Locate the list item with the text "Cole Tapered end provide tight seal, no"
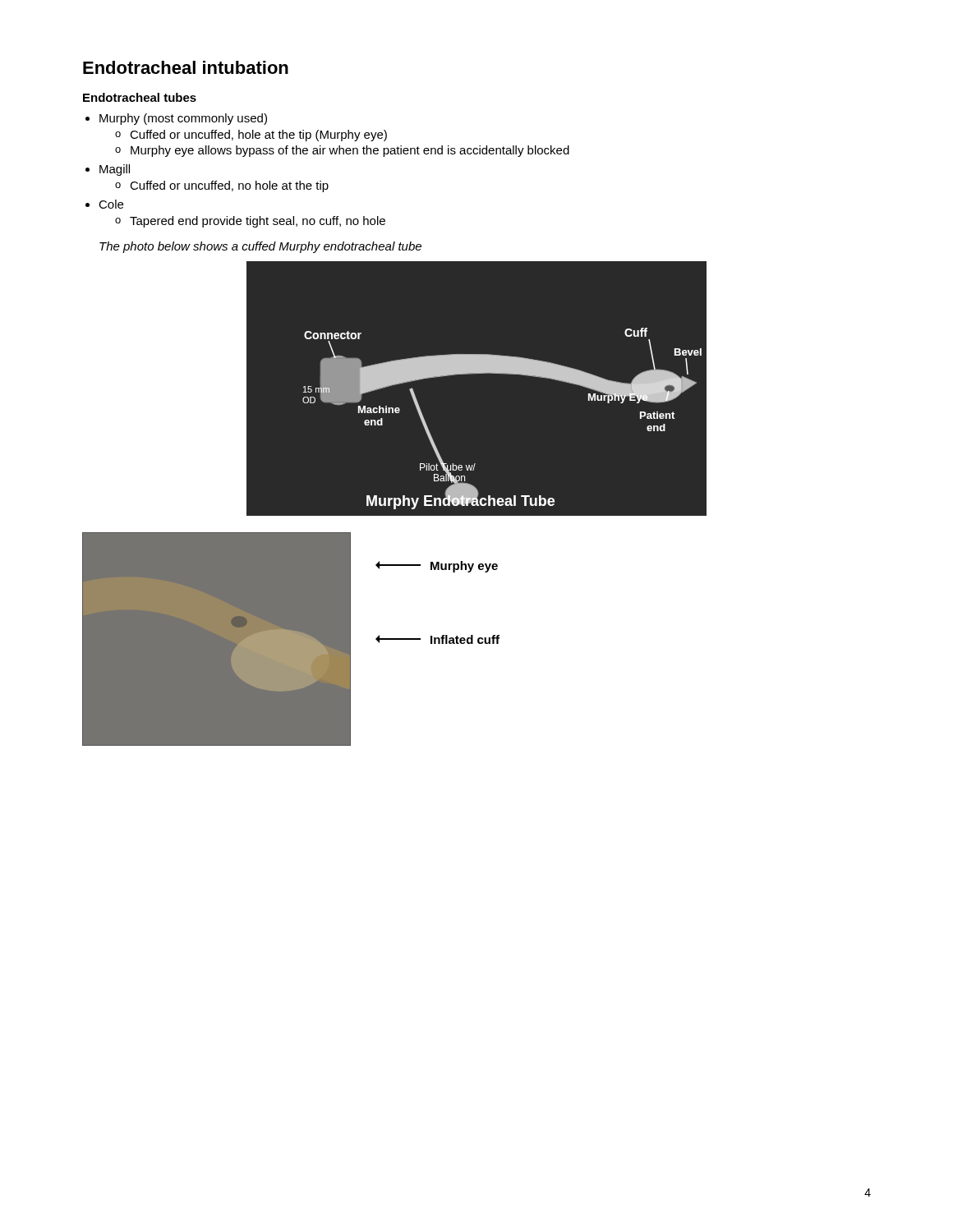 point(111,204)
